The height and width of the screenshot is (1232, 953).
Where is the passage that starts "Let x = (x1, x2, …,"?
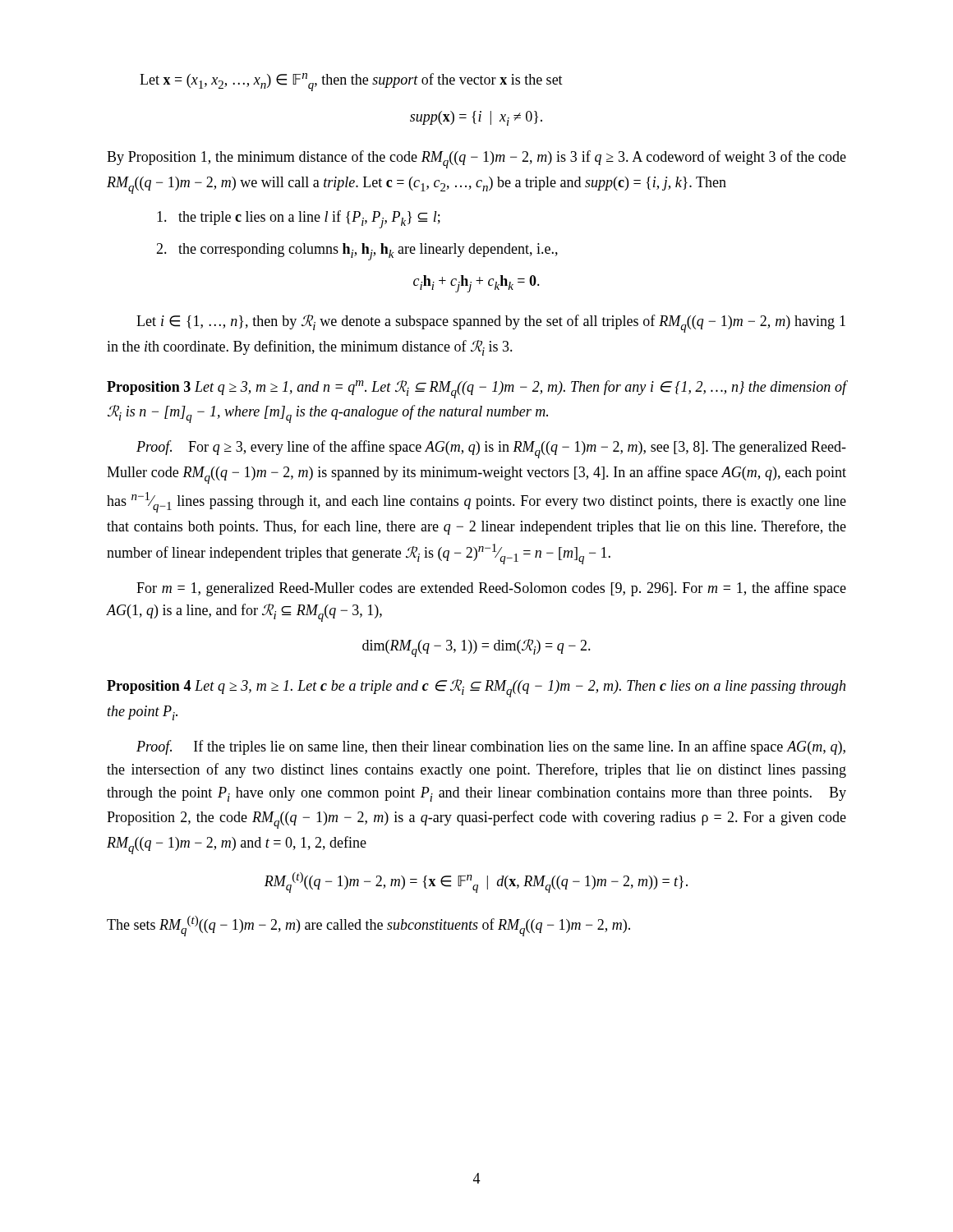(x=476, y=80)
